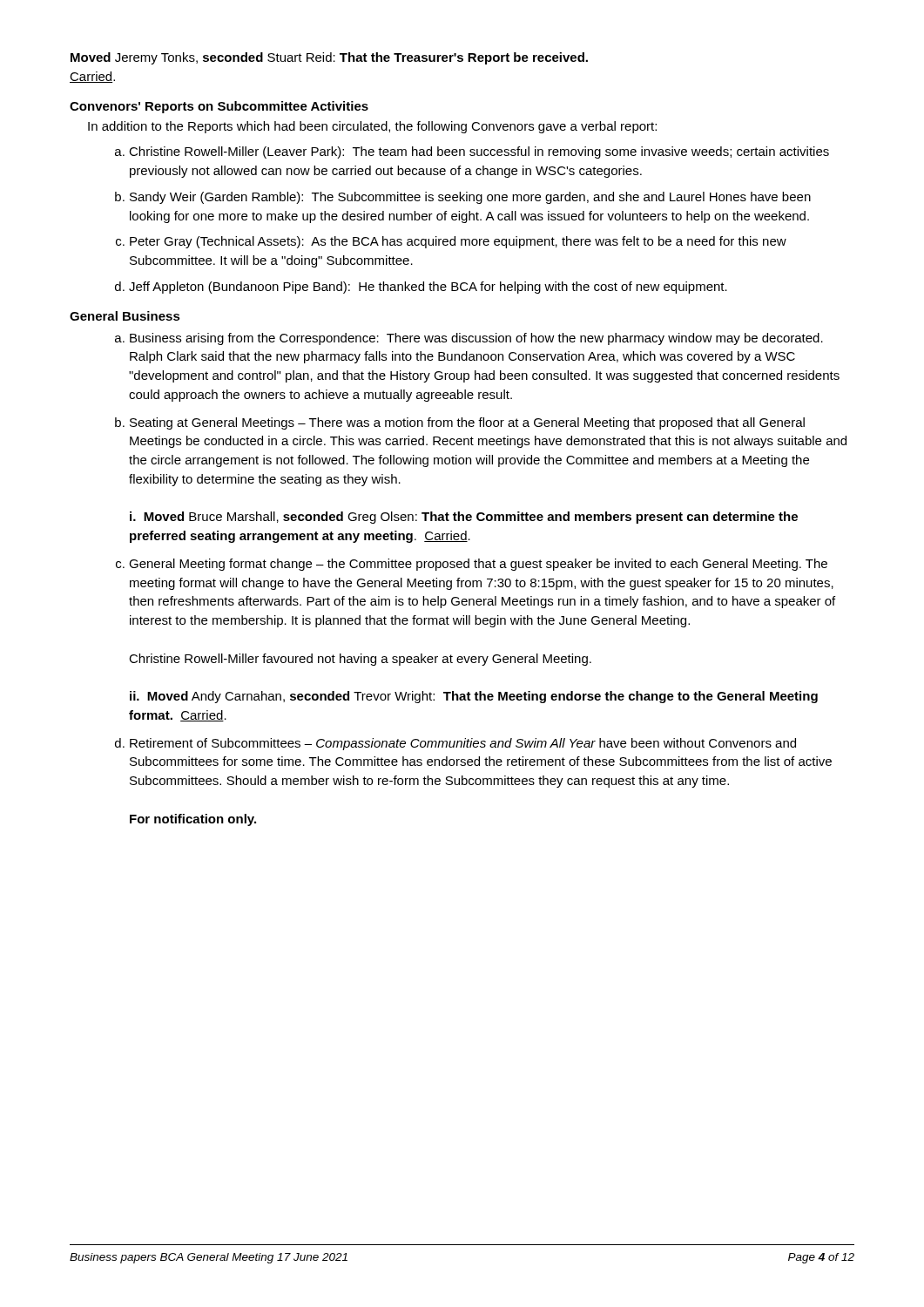Find the region starting "Peter Gray (Technical Assets): As the BCA has"
924x1307 pixels.
click(x=457, y=251)
